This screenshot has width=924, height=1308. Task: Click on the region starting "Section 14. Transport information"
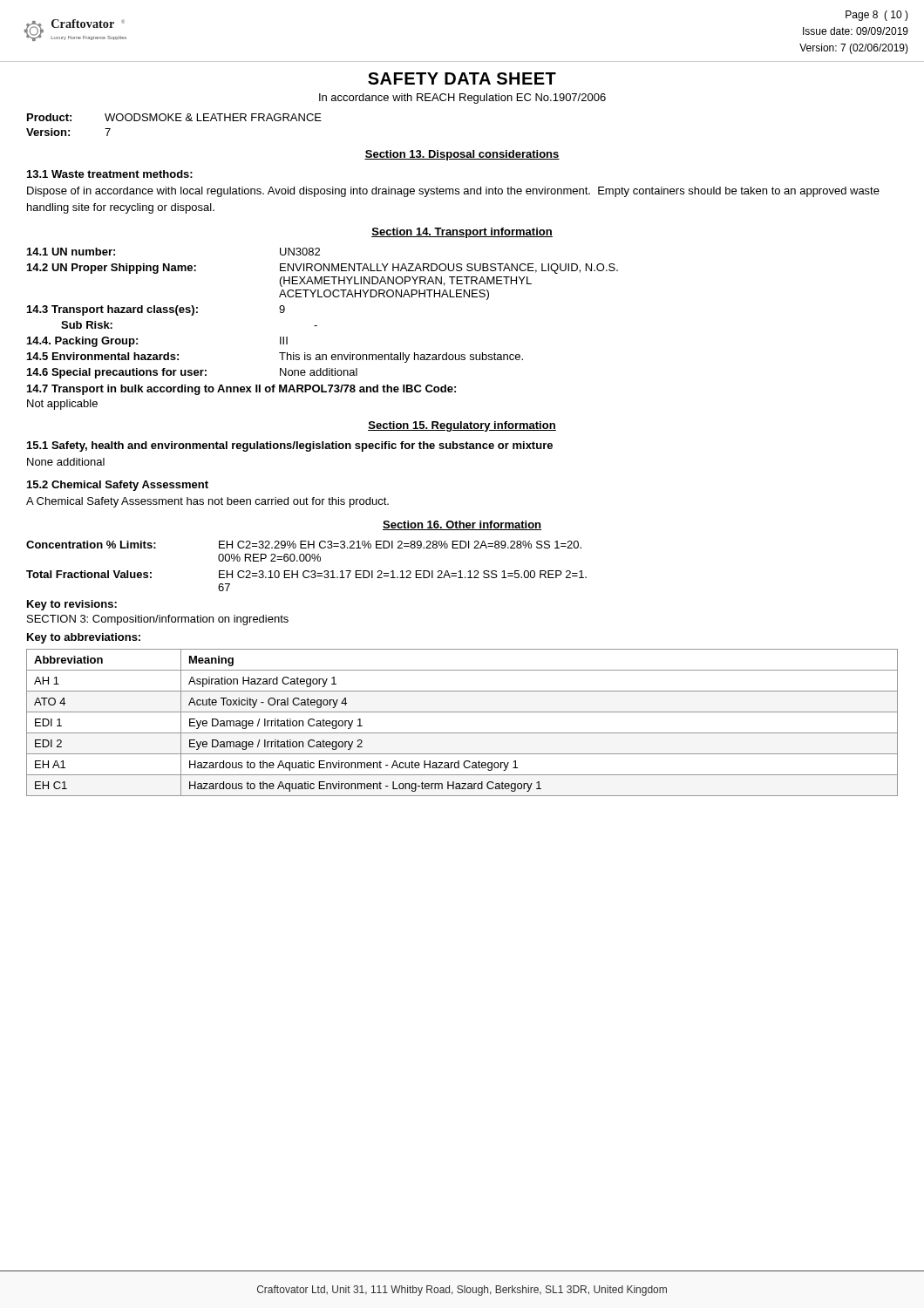coord(462,231)
